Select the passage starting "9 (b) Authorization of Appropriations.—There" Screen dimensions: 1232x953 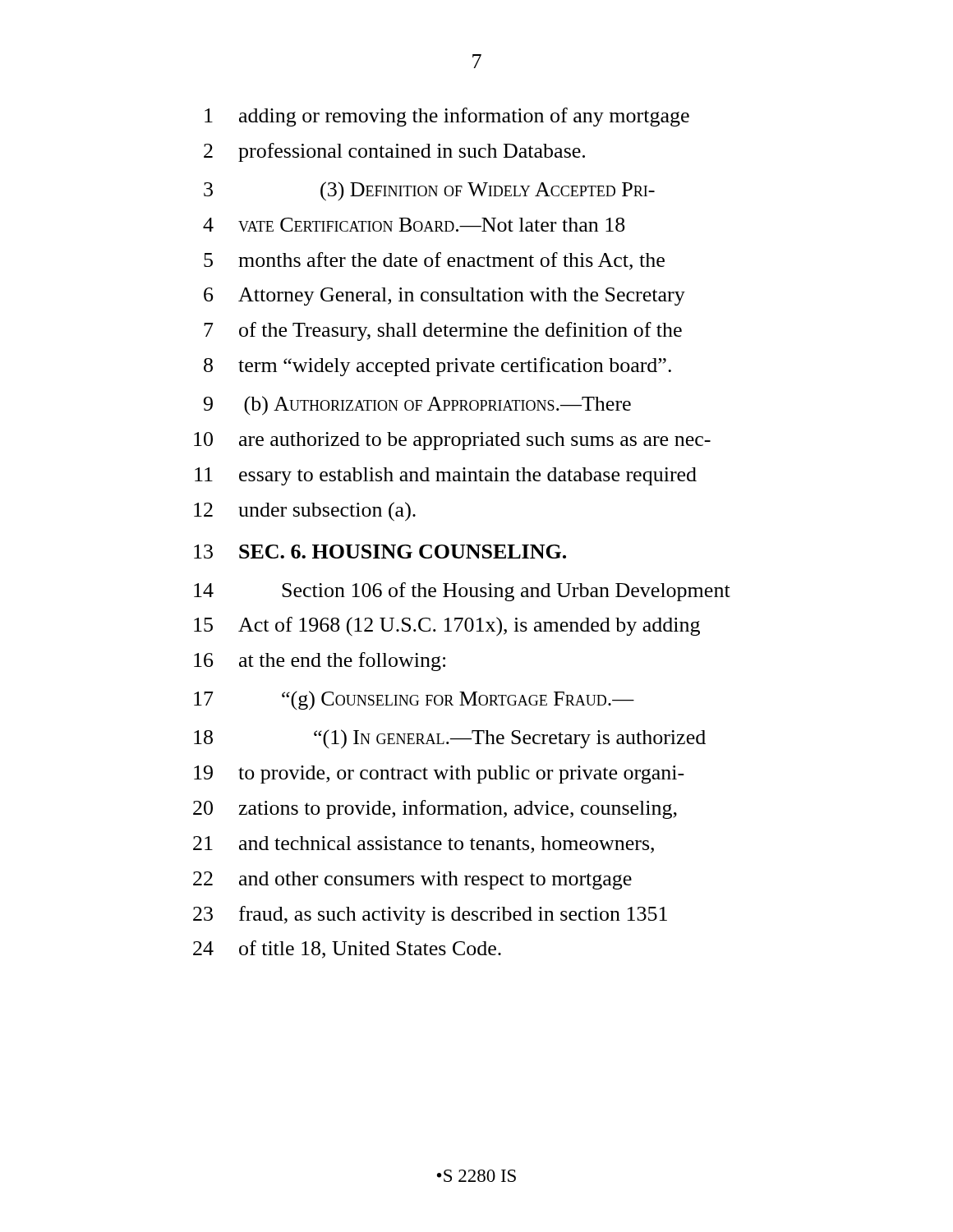click(x=505, y=405)
